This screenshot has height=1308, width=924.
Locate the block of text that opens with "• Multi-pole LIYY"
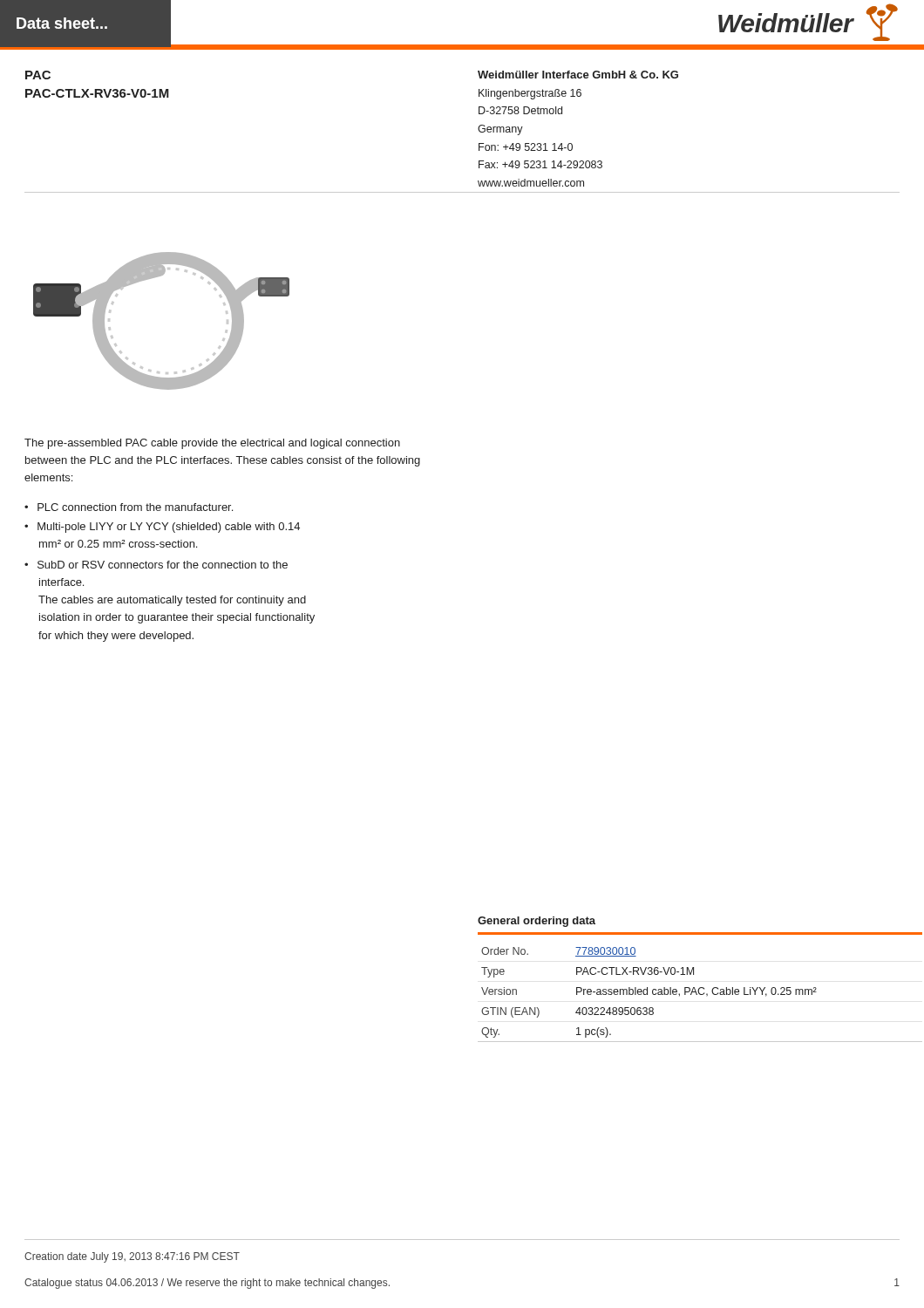162,535
